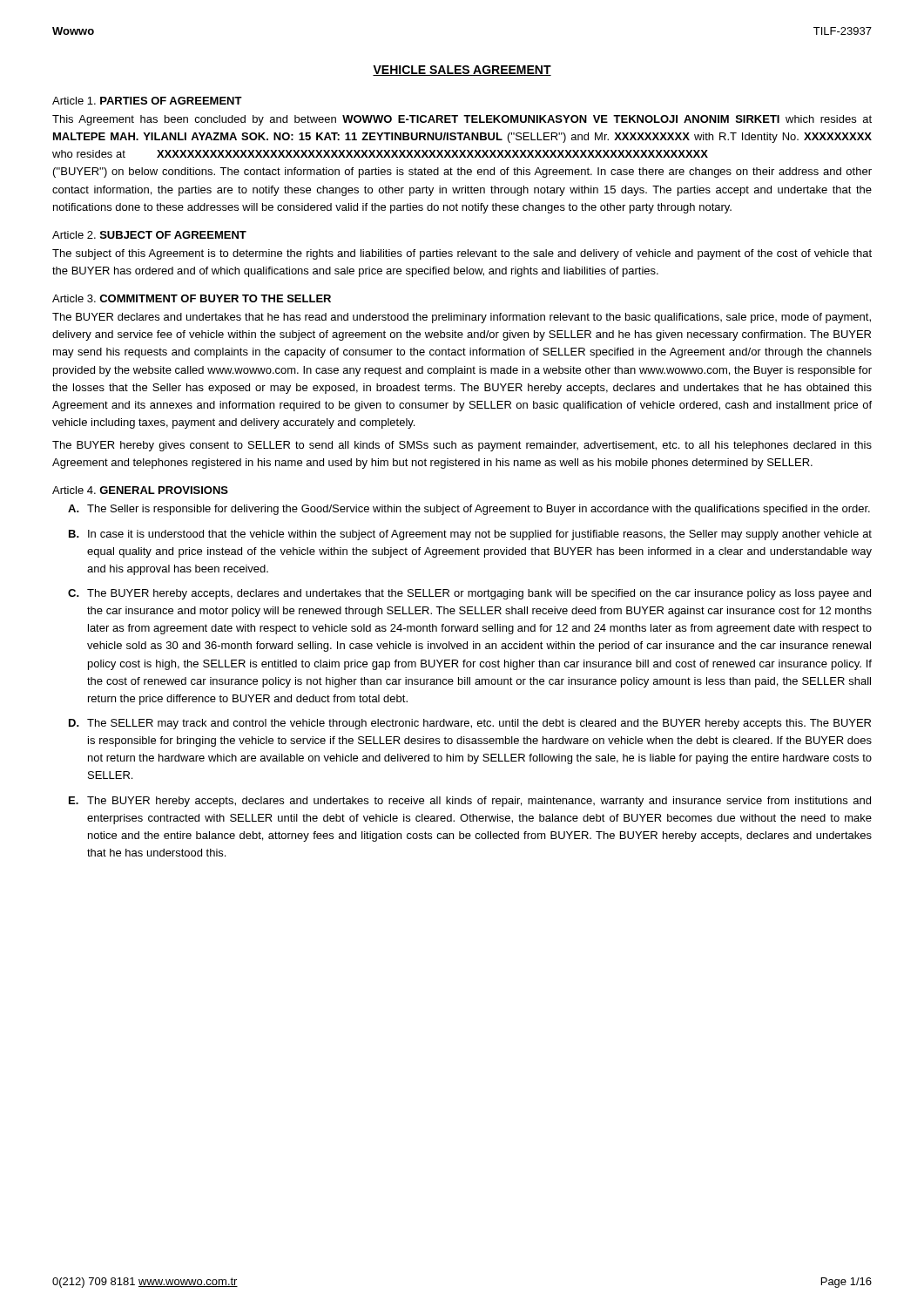
Task: Find the region starting "Article 3. COMMITMENT"
Action: pos(192,299)
